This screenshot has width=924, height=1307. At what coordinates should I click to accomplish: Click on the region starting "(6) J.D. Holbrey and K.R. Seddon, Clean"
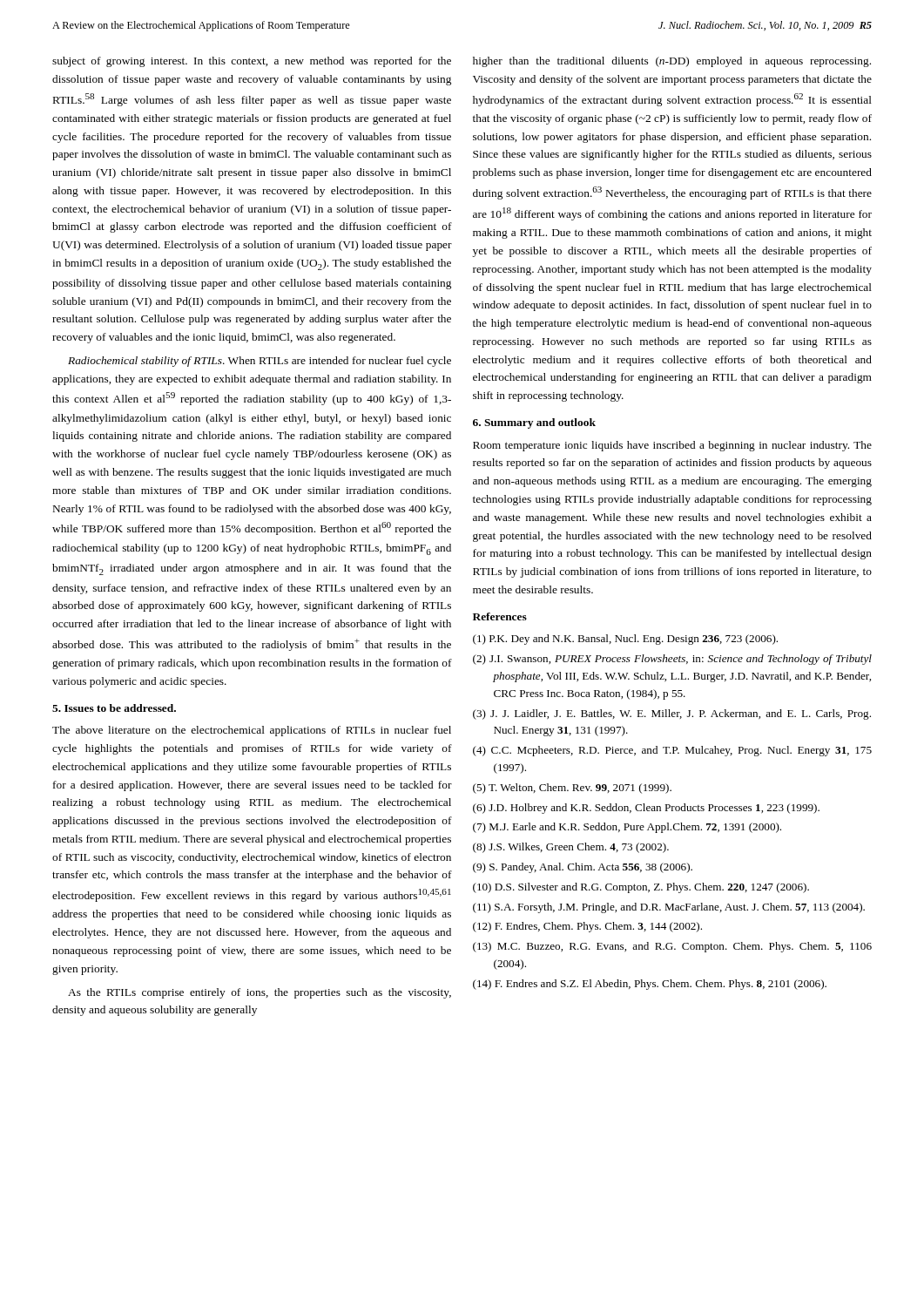click(x=646, y=807)
